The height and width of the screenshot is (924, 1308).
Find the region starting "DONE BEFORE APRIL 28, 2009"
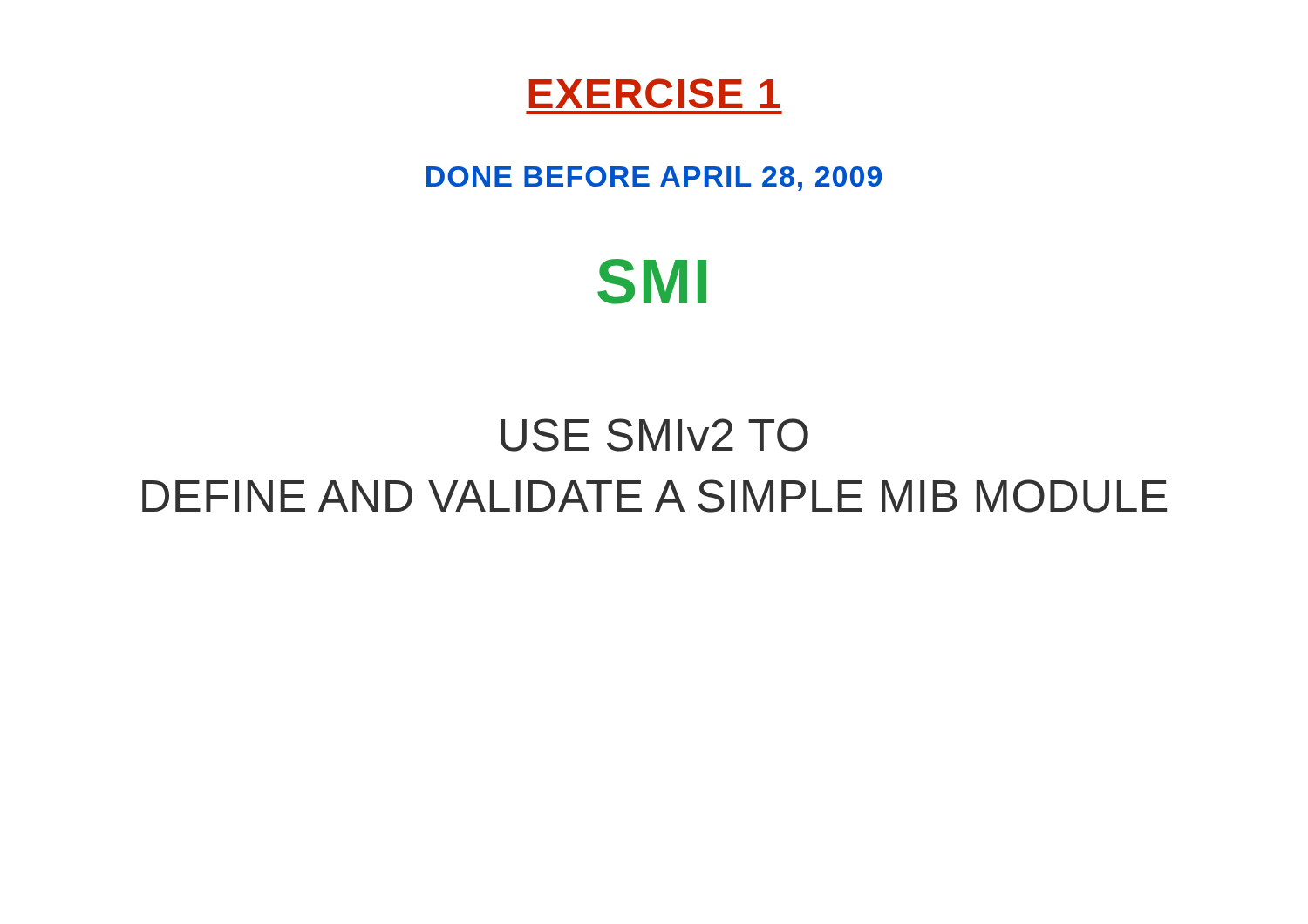pos(654,176)
